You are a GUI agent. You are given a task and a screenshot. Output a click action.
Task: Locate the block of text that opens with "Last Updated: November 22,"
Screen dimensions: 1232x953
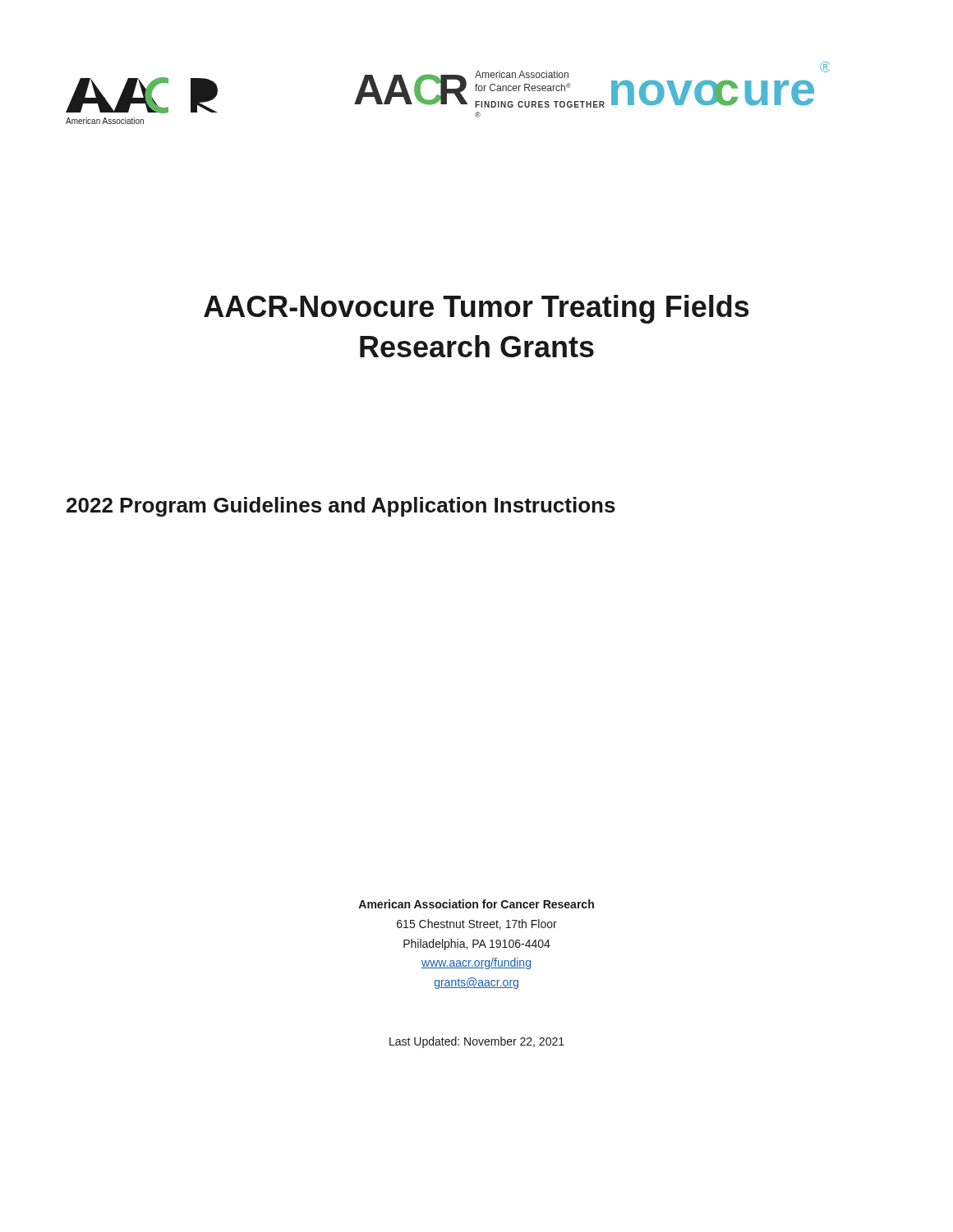pyautogui.click(x=476, y=1041)
